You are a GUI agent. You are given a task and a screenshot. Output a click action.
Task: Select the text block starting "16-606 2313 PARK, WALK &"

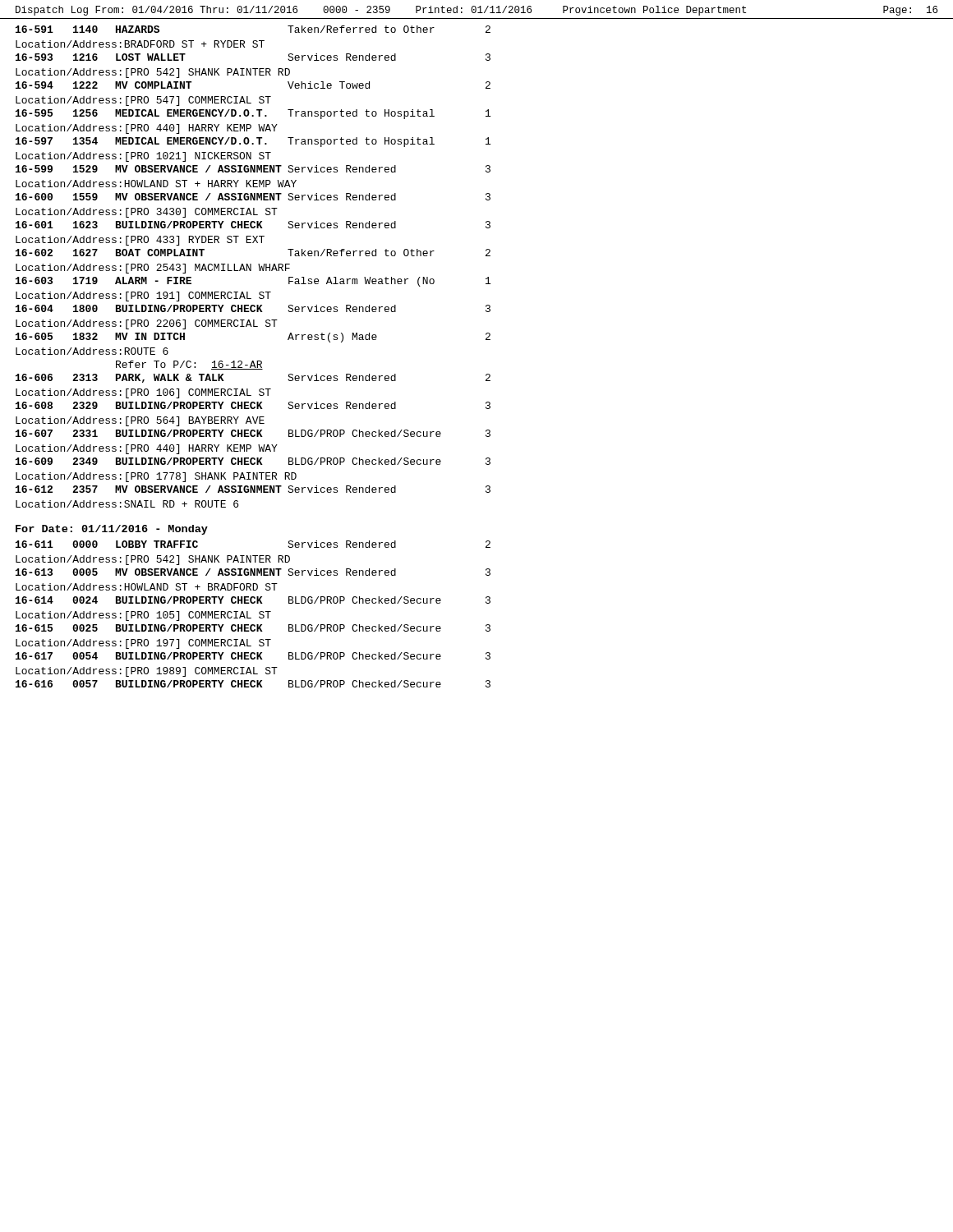(476, 386)
